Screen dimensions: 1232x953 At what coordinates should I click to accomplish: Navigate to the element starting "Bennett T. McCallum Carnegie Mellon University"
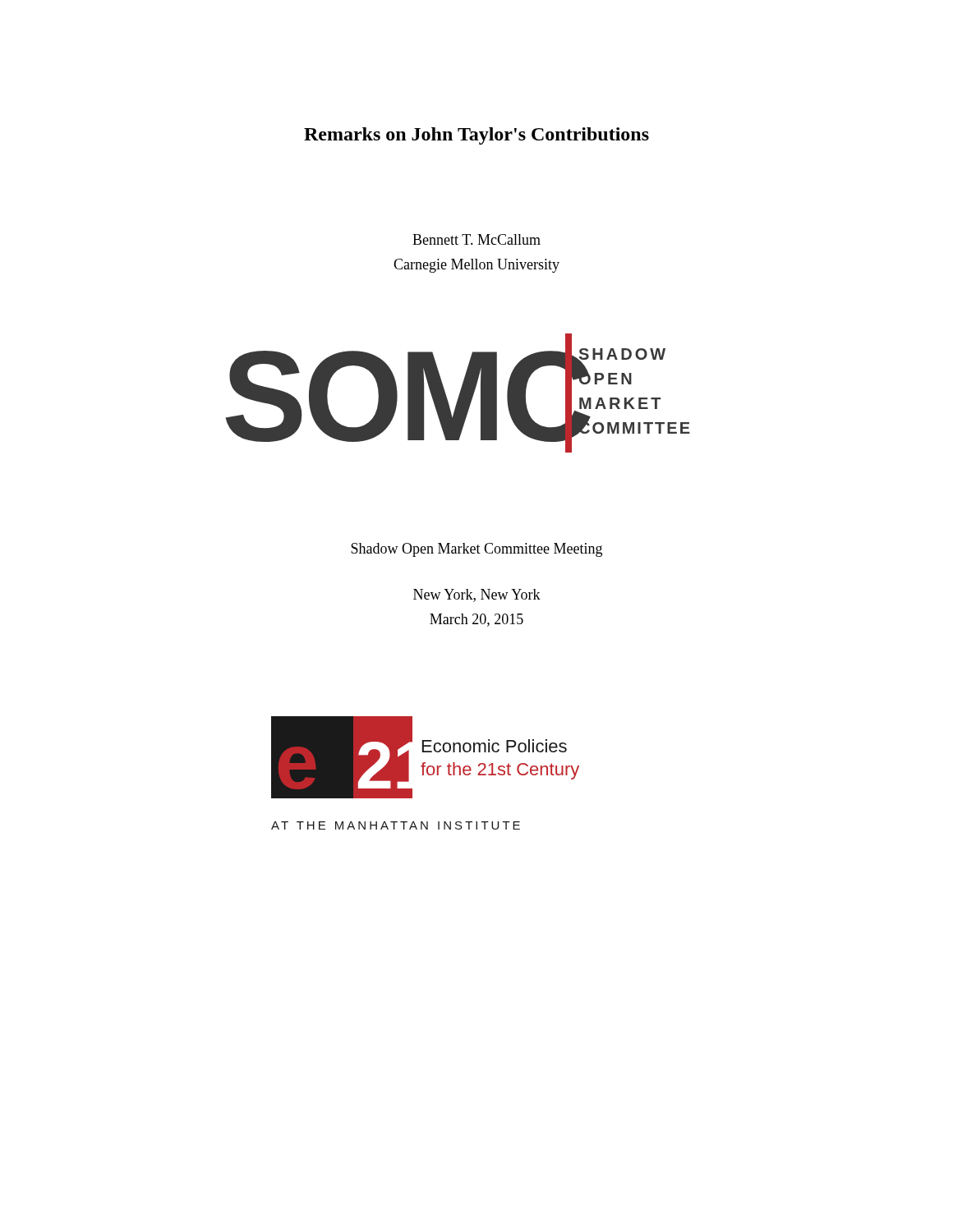click(476, 252)
